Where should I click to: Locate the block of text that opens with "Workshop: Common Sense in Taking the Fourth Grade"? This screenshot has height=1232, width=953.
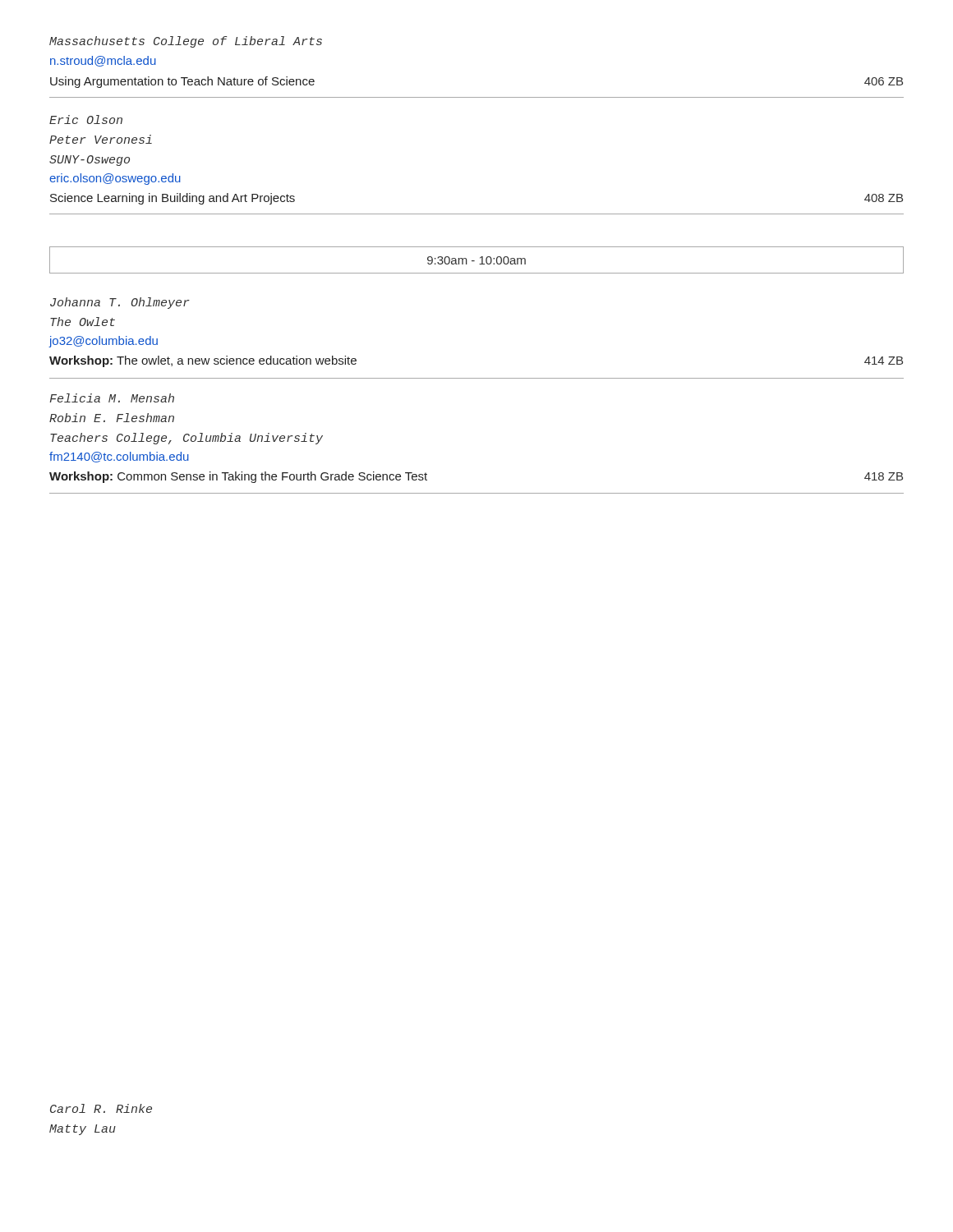pos(238,476)
